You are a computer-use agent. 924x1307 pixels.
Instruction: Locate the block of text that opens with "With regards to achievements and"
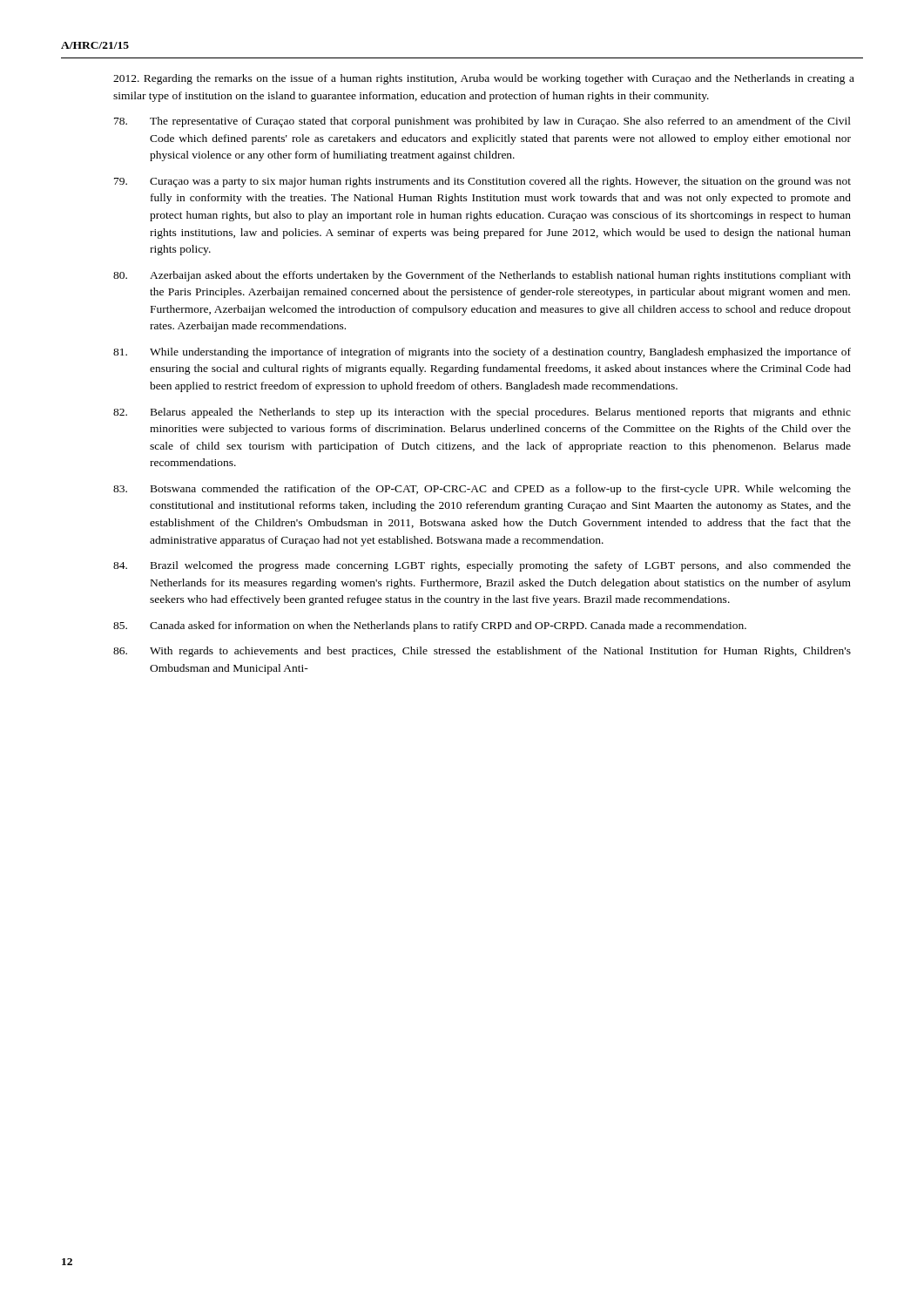pos(482,659)
